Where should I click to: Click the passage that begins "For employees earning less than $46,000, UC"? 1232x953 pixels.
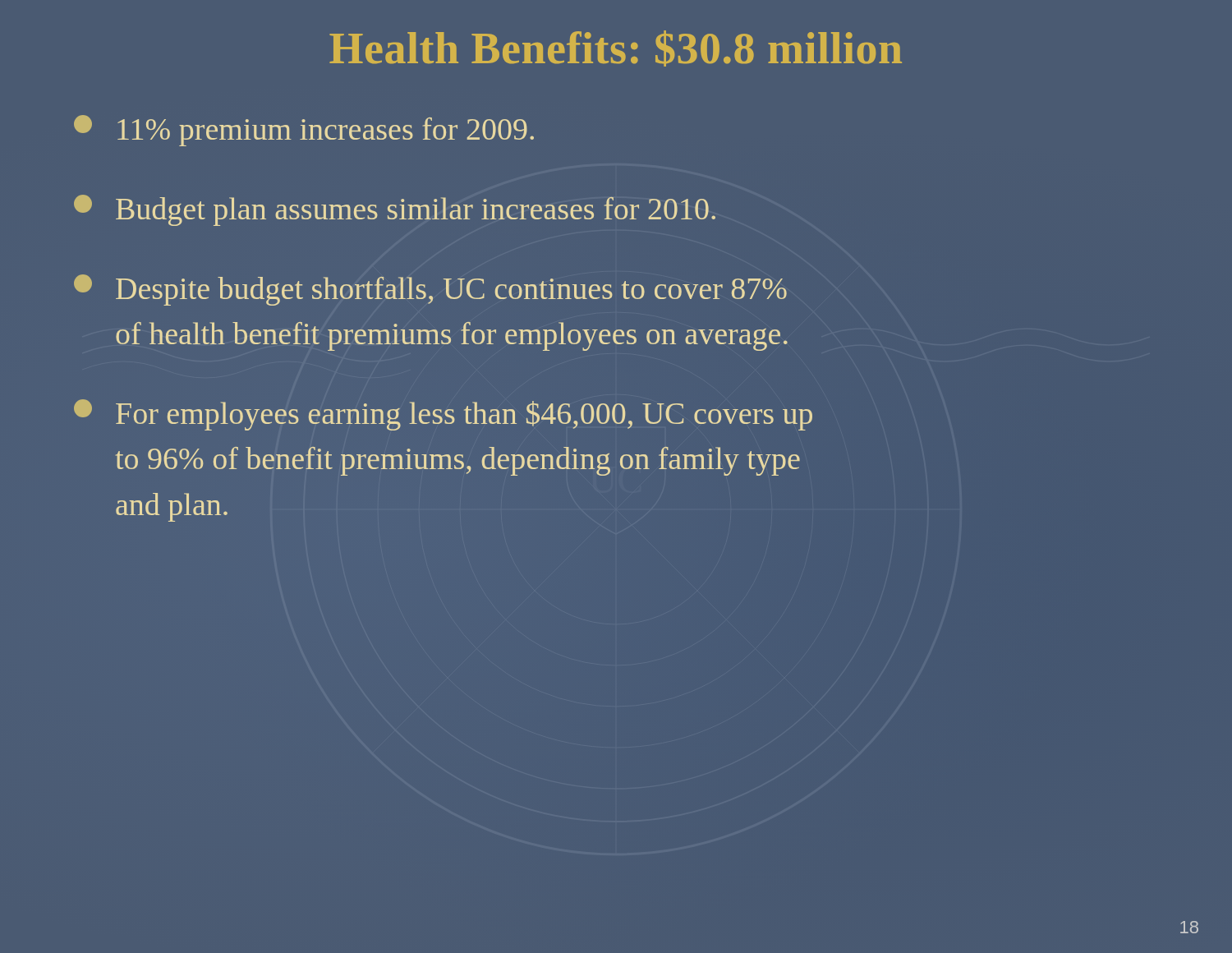pyautogui.click(x=444, y=459)
